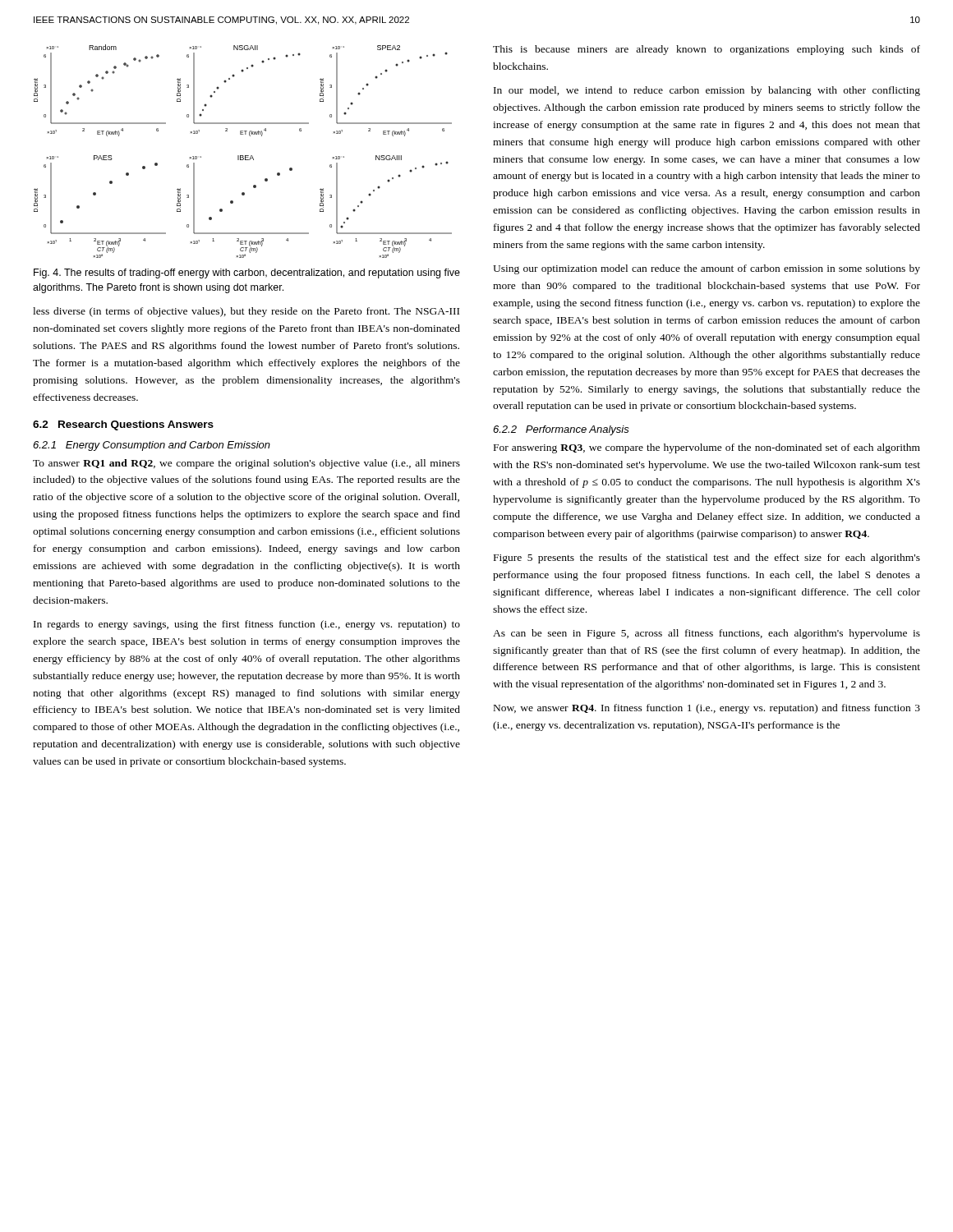The image size is (953, 1232).
Task: Point to the region starting "6.2 Research Questions Answers"
Action: (x=123, y=424)
